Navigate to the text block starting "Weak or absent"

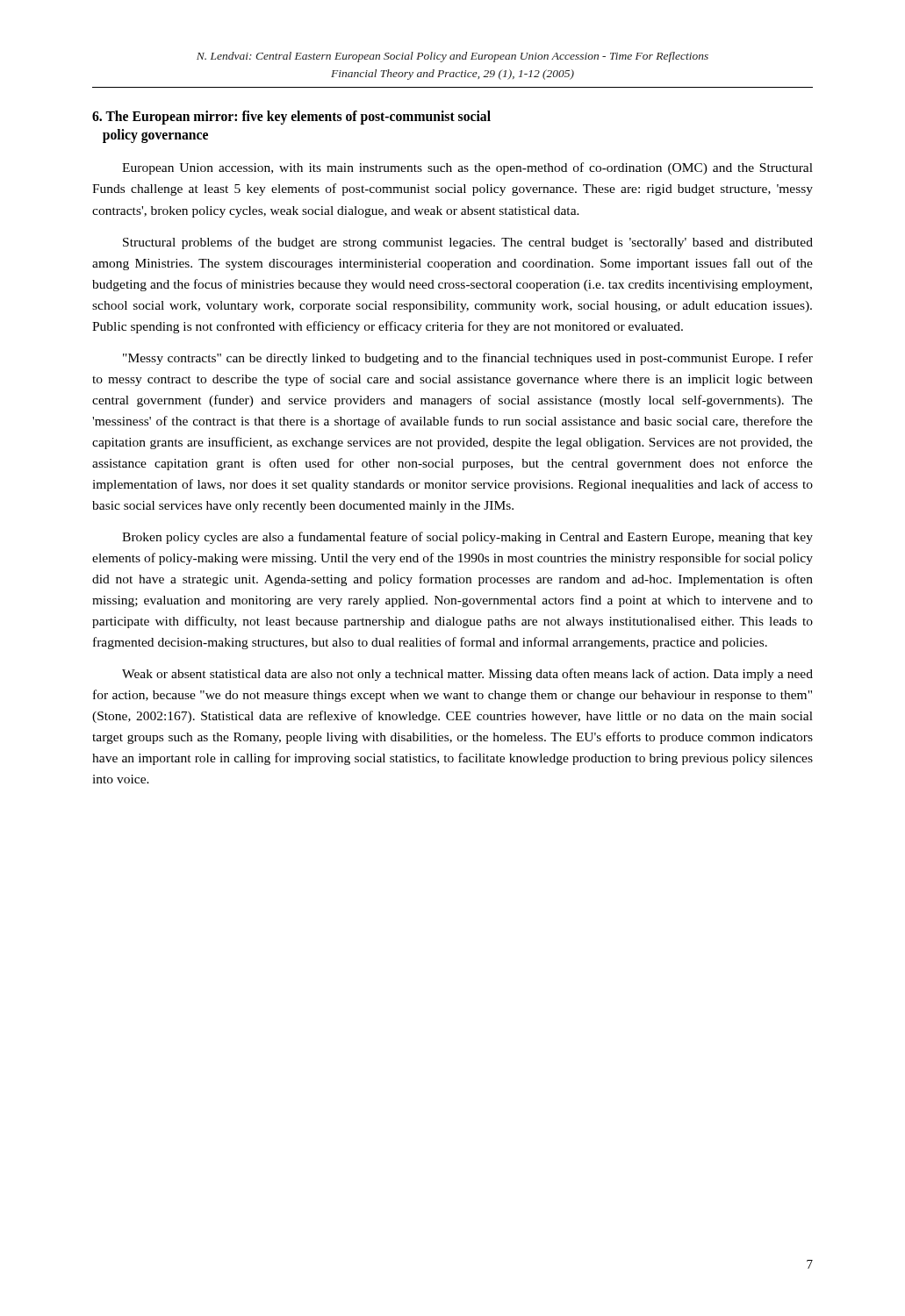[x=452, y=726]
